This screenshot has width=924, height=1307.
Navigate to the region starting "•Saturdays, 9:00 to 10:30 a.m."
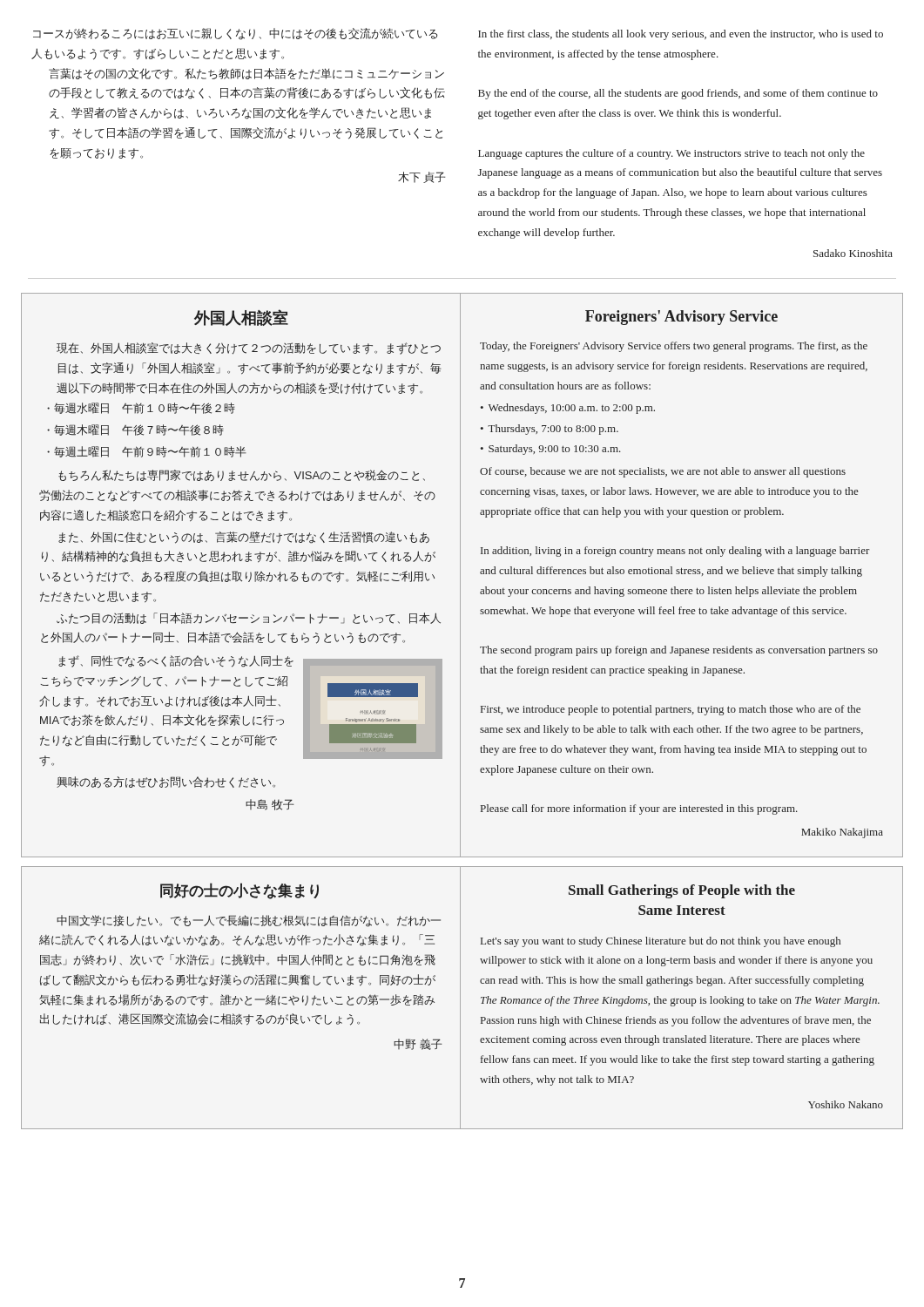(x=551, y=448)
